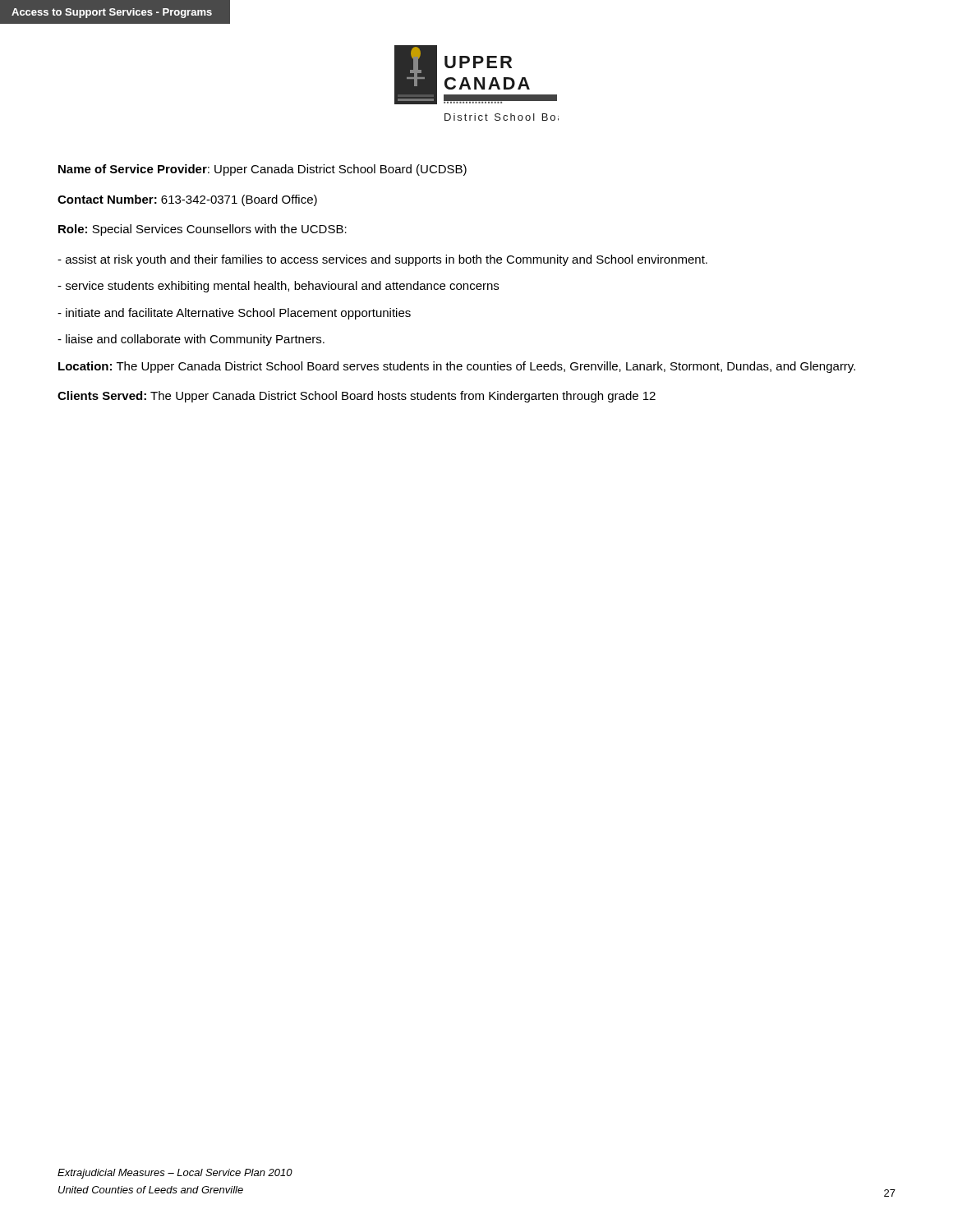This screenshot has height=1232, width=953.
Task: Locate the block of text that opens with "service students exhibiting"
Action: click(278, 285)
